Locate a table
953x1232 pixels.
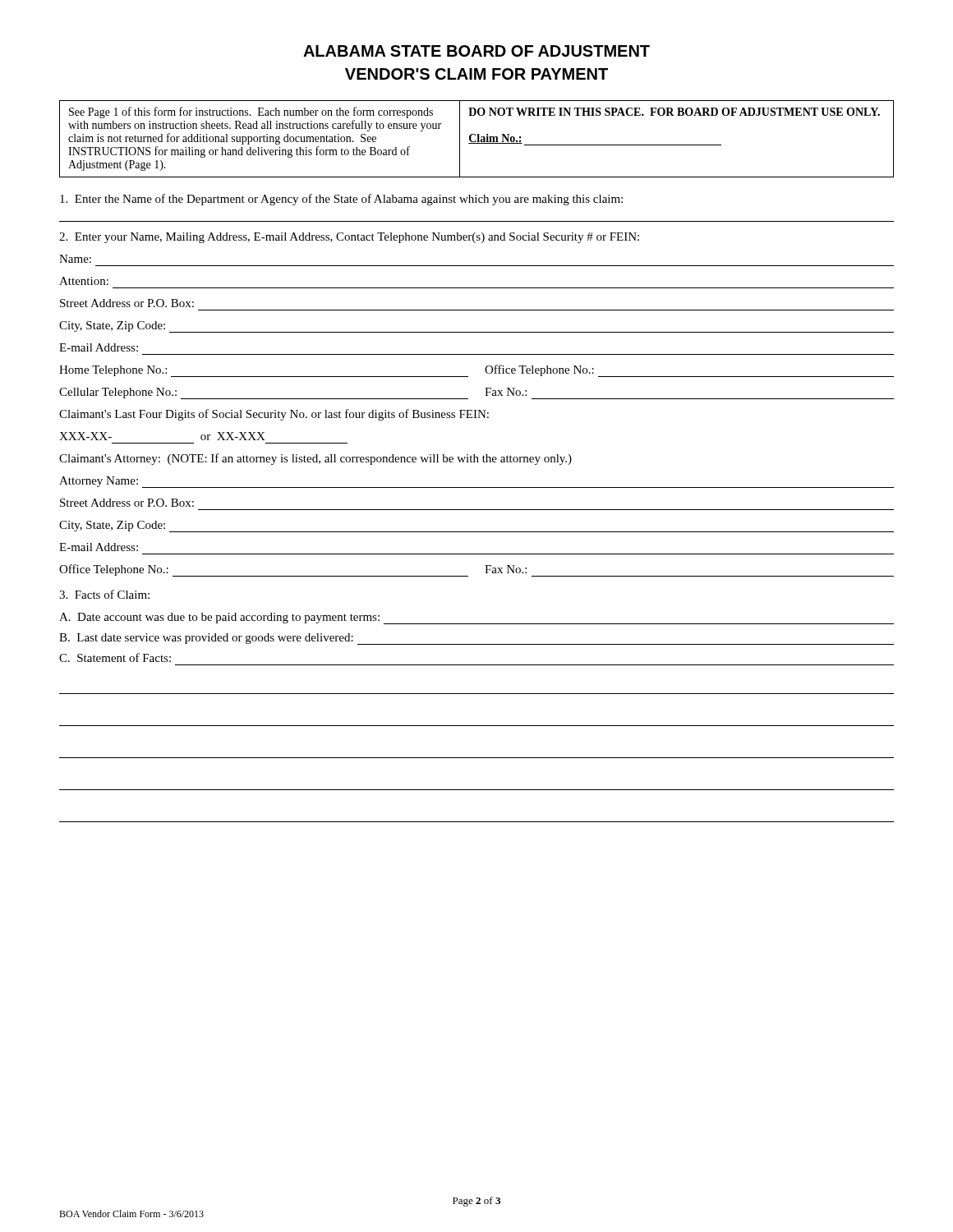[476, 139]
